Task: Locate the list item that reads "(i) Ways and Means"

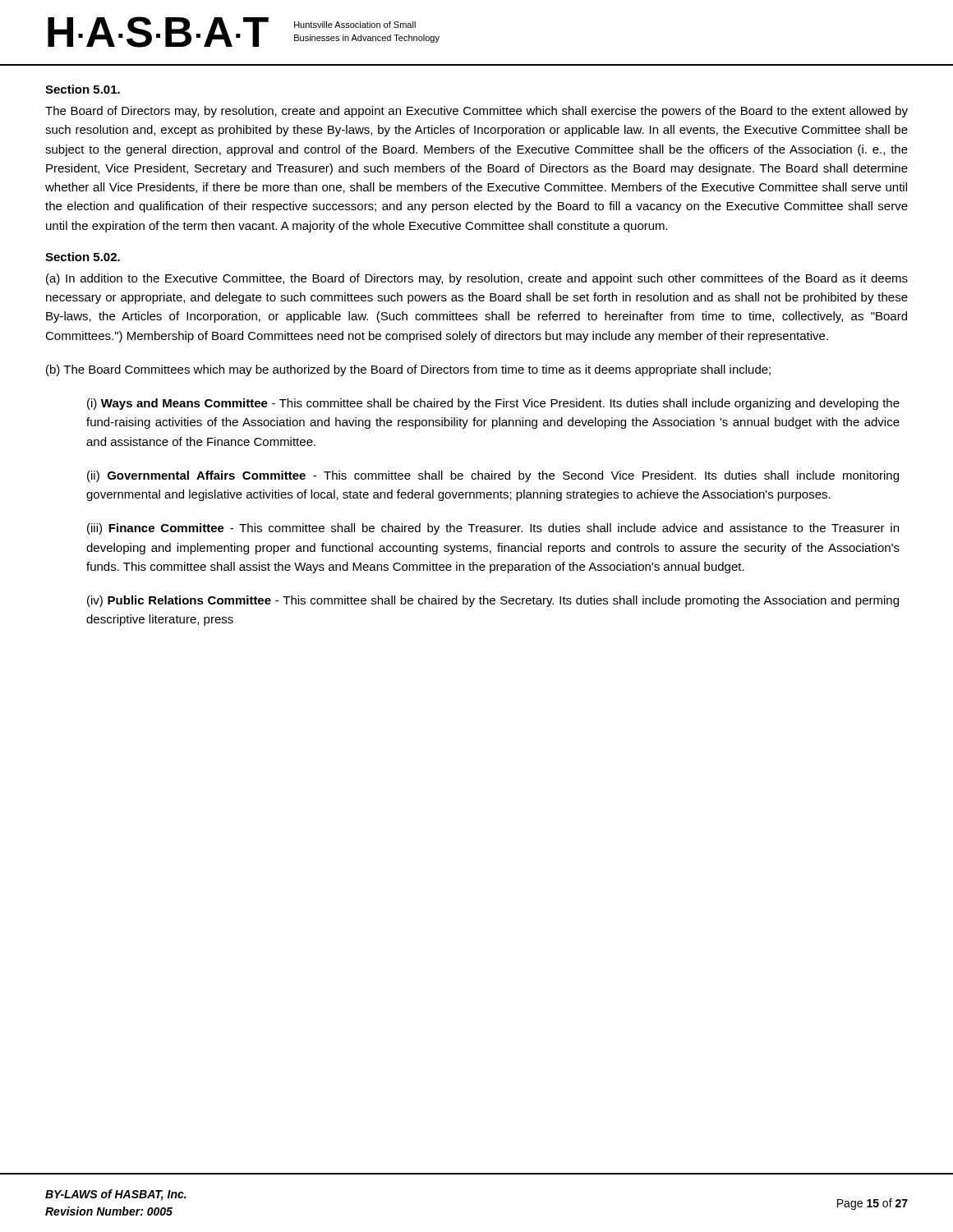Action: [x=493, y=422]
